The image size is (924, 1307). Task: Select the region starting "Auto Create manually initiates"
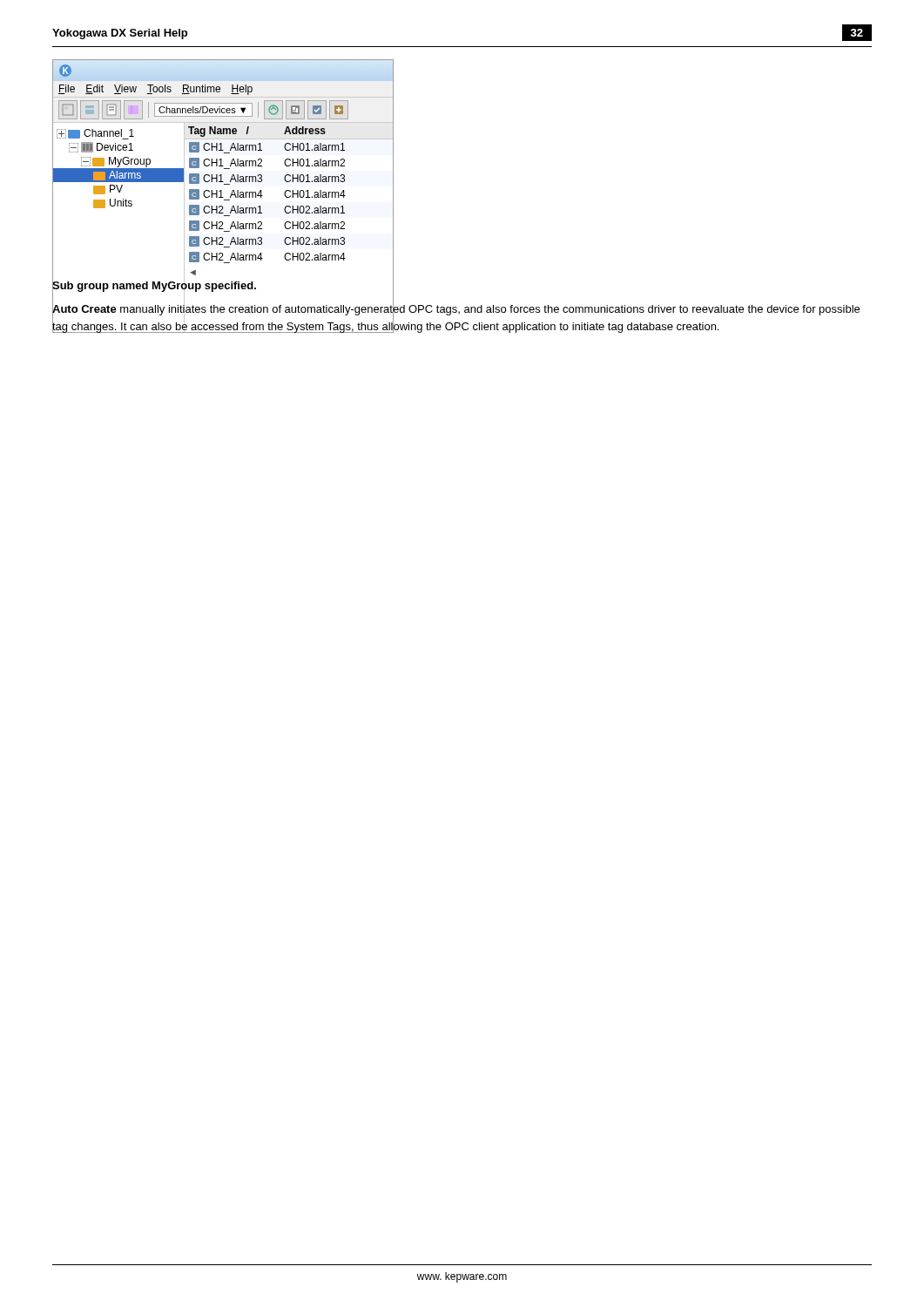(456, 317)
